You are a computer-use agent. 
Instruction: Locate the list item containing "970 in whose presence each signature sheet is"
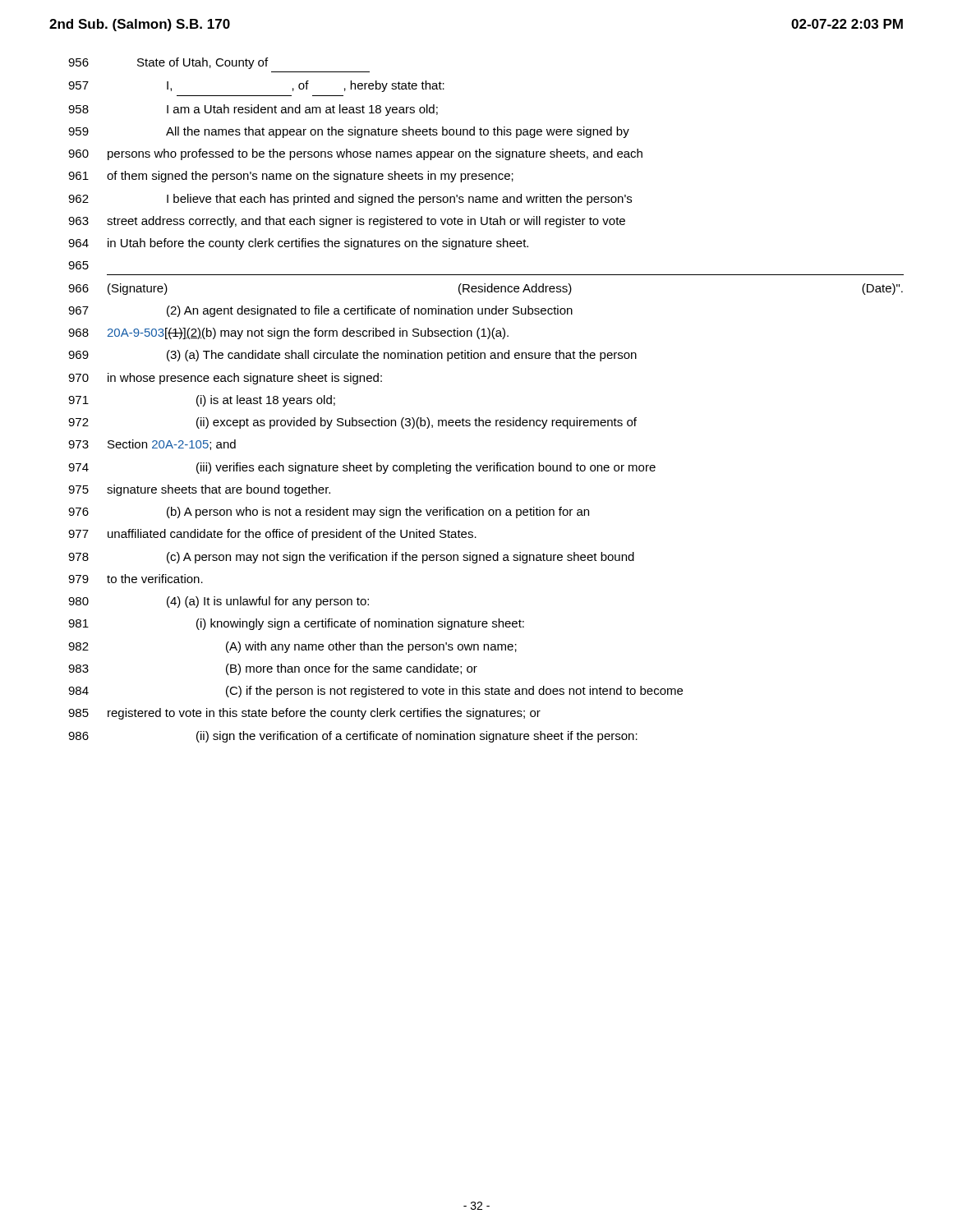click(225, 379)
